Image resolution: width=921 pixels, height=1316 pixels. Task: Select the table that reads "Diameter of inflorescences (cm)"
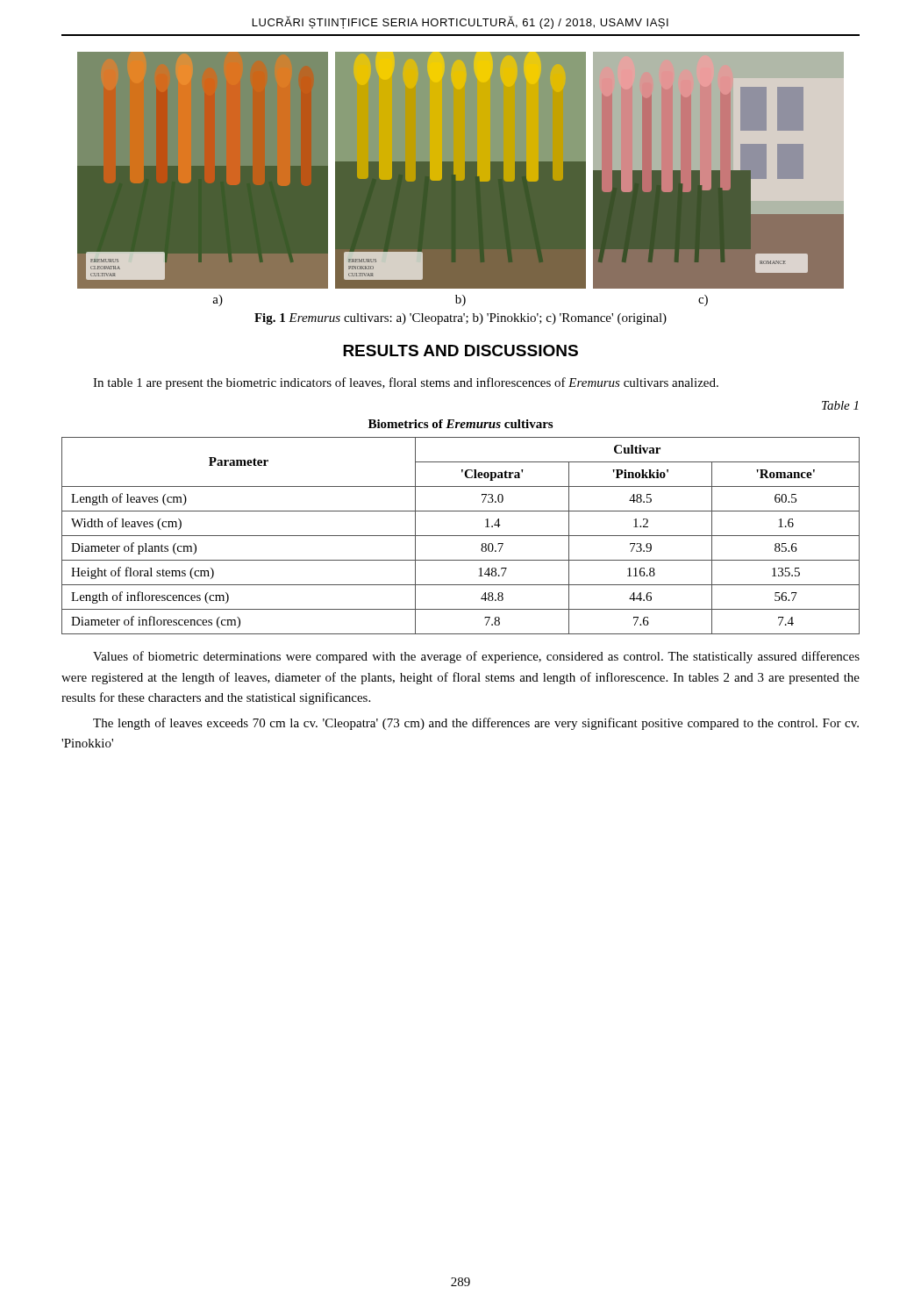coord(460,536)
